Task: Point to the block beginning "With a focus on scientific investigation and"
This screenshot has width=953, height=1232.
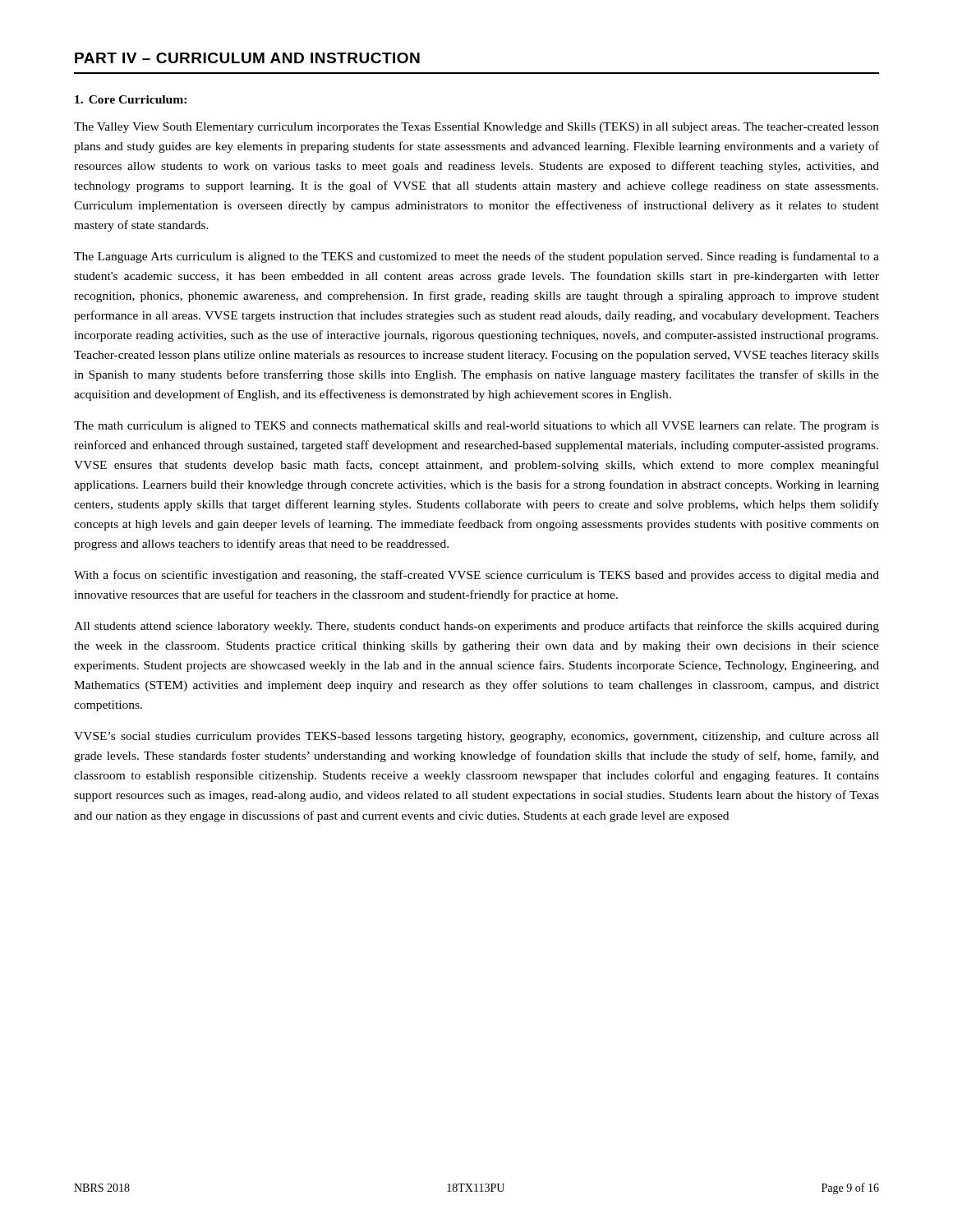Action: pyautogui.click(x=476, y=585)
